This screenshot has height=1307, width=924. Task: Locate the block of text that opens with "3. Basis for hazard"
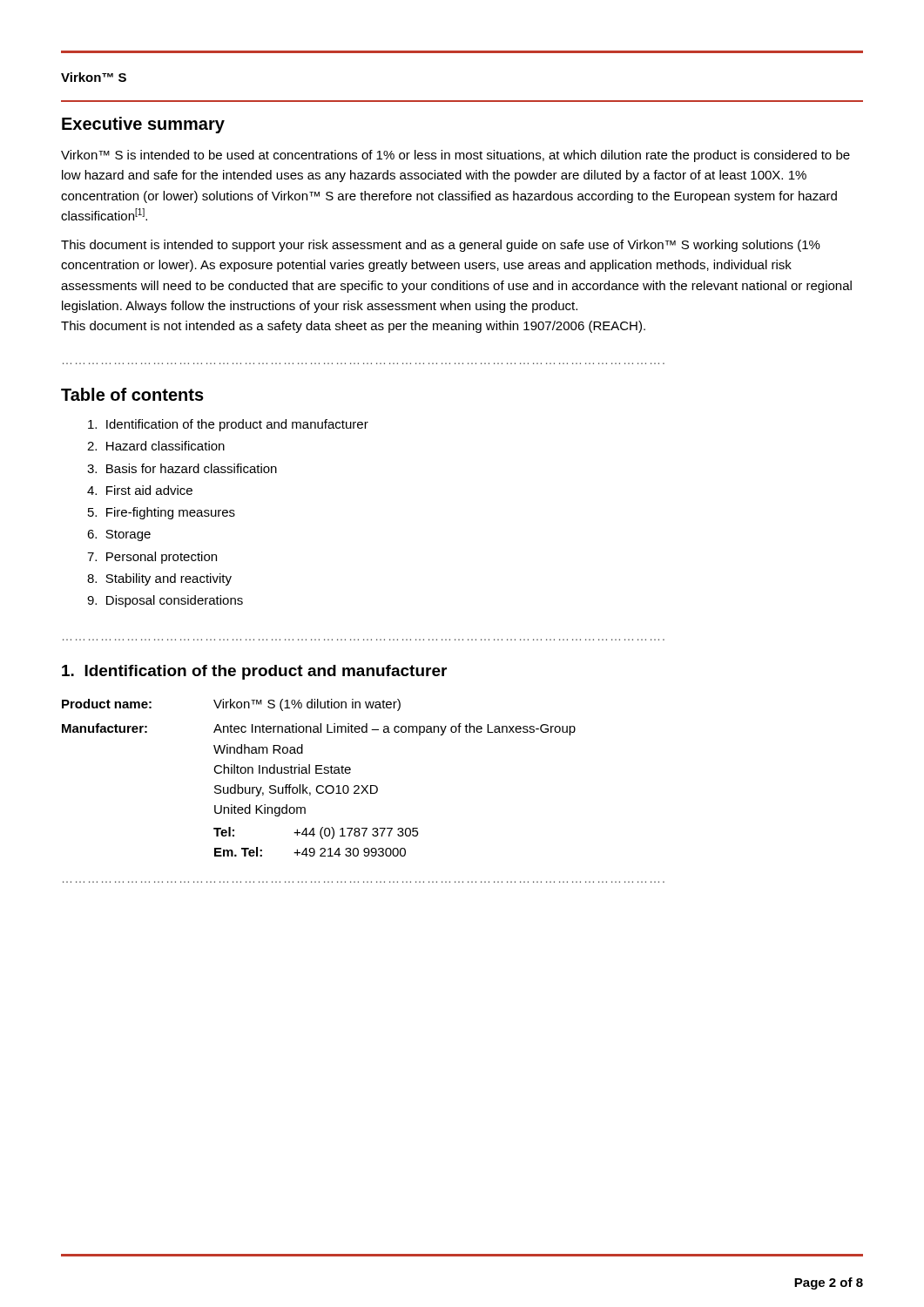point(182,468)
